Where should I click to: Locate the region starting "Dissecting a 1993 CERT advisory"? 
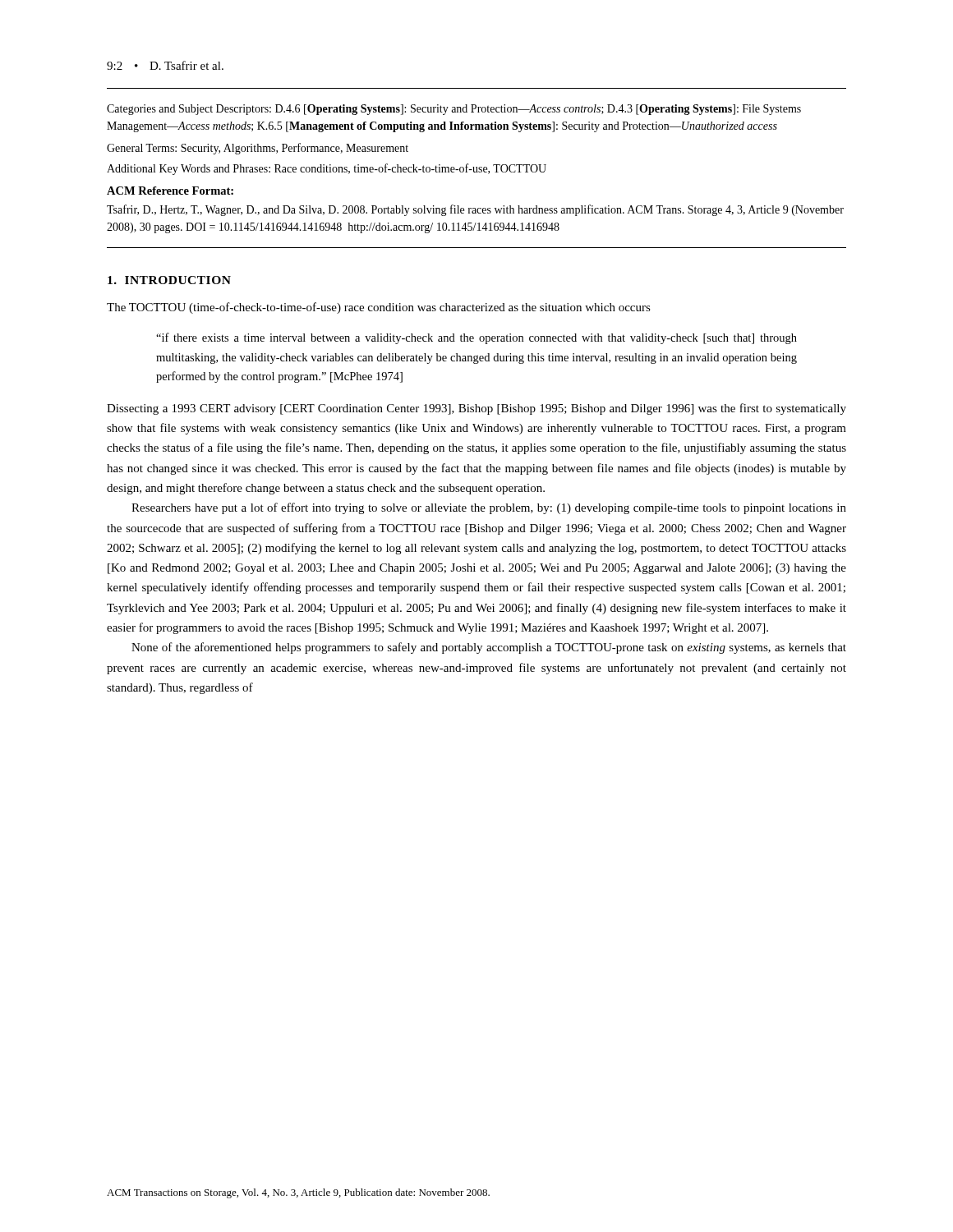tap(476, 448)
